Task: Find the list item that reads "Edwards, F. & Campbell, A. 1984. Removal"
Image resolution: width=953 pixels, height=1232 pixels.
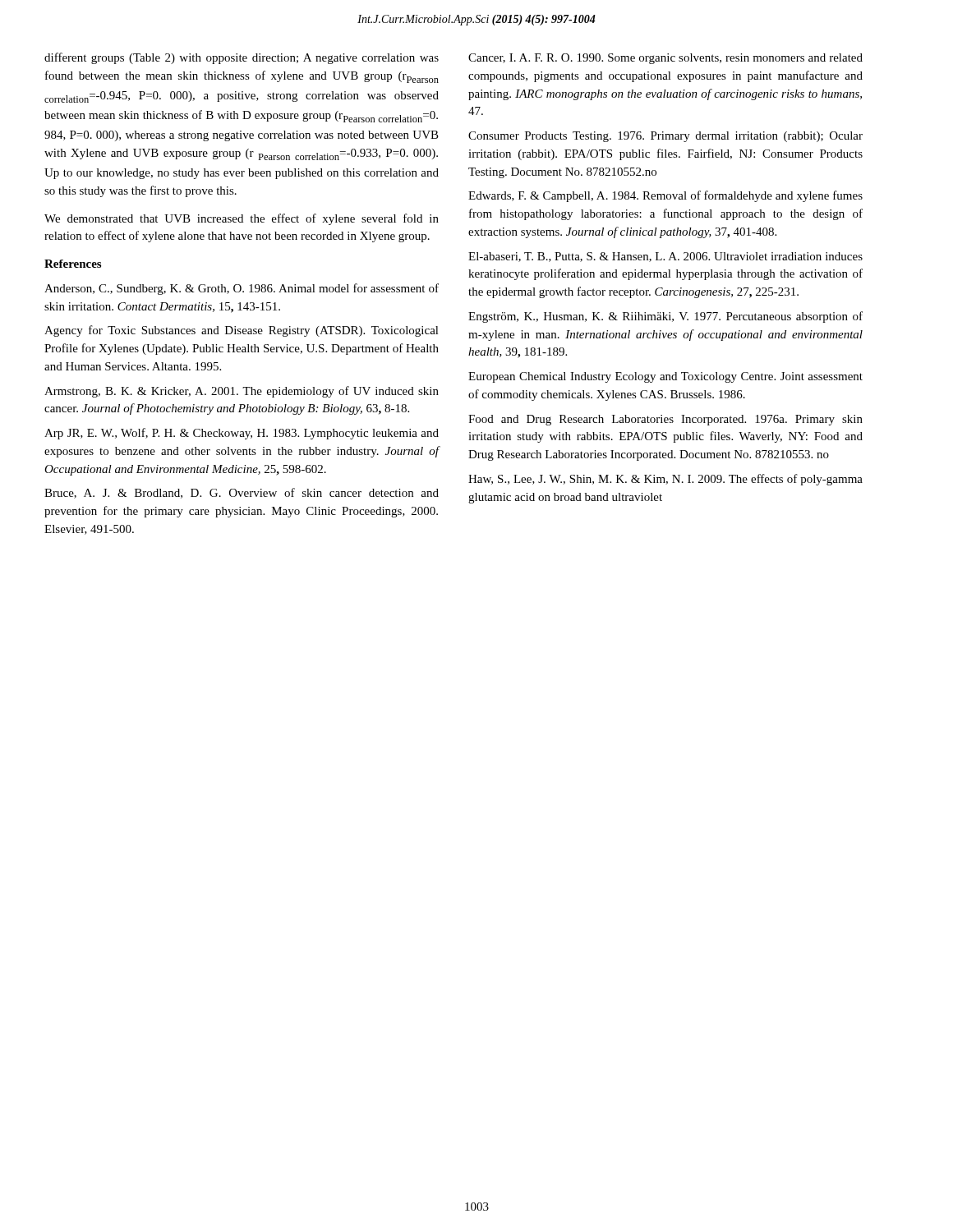Action: tap(665, 214)
